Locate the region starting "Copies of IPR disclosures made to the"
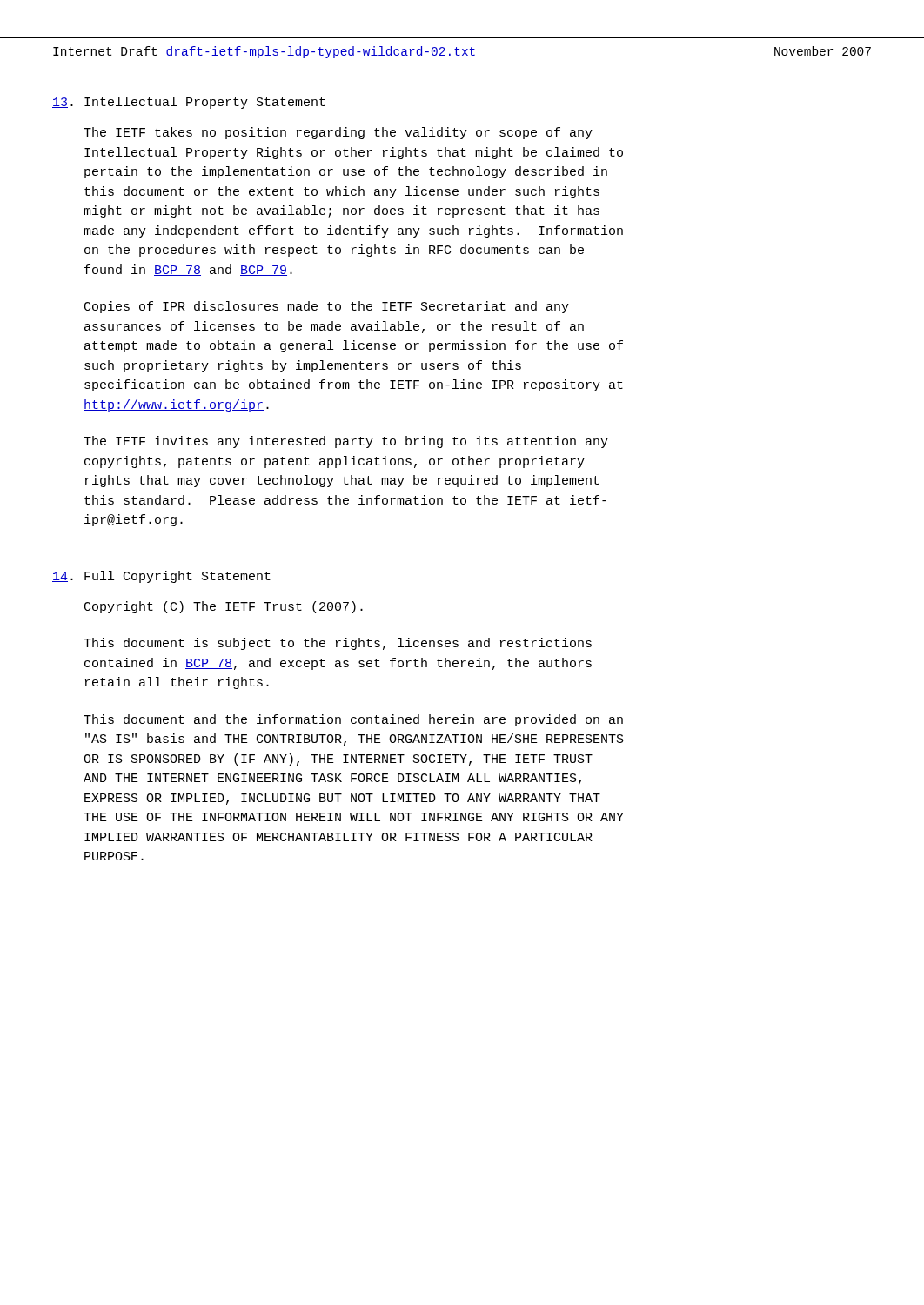This screenshot has width=924, height=1305. click(x=354, y=356)
